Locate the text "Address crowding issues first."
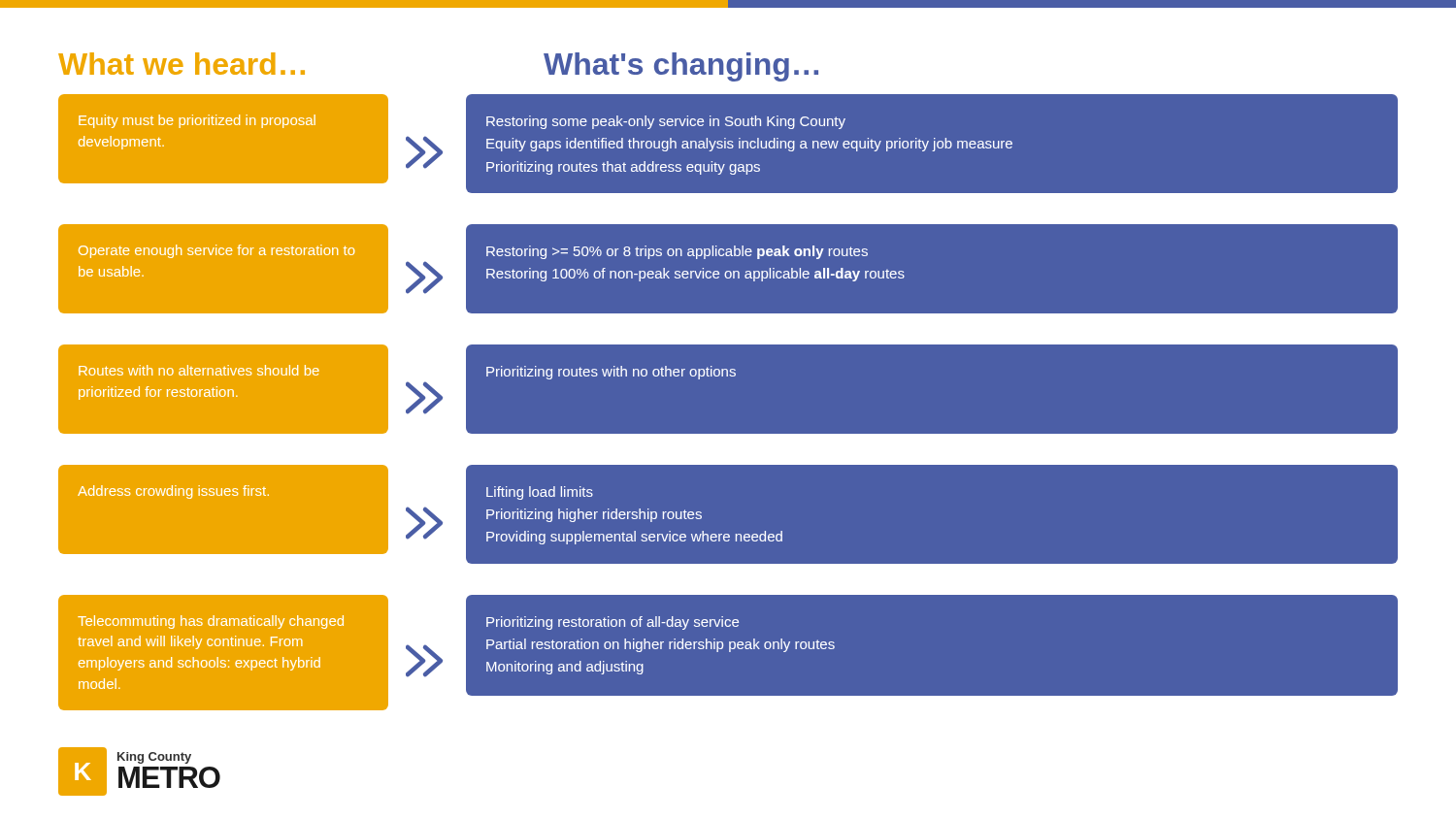The image size is (1456, 819). click(174, 490)
